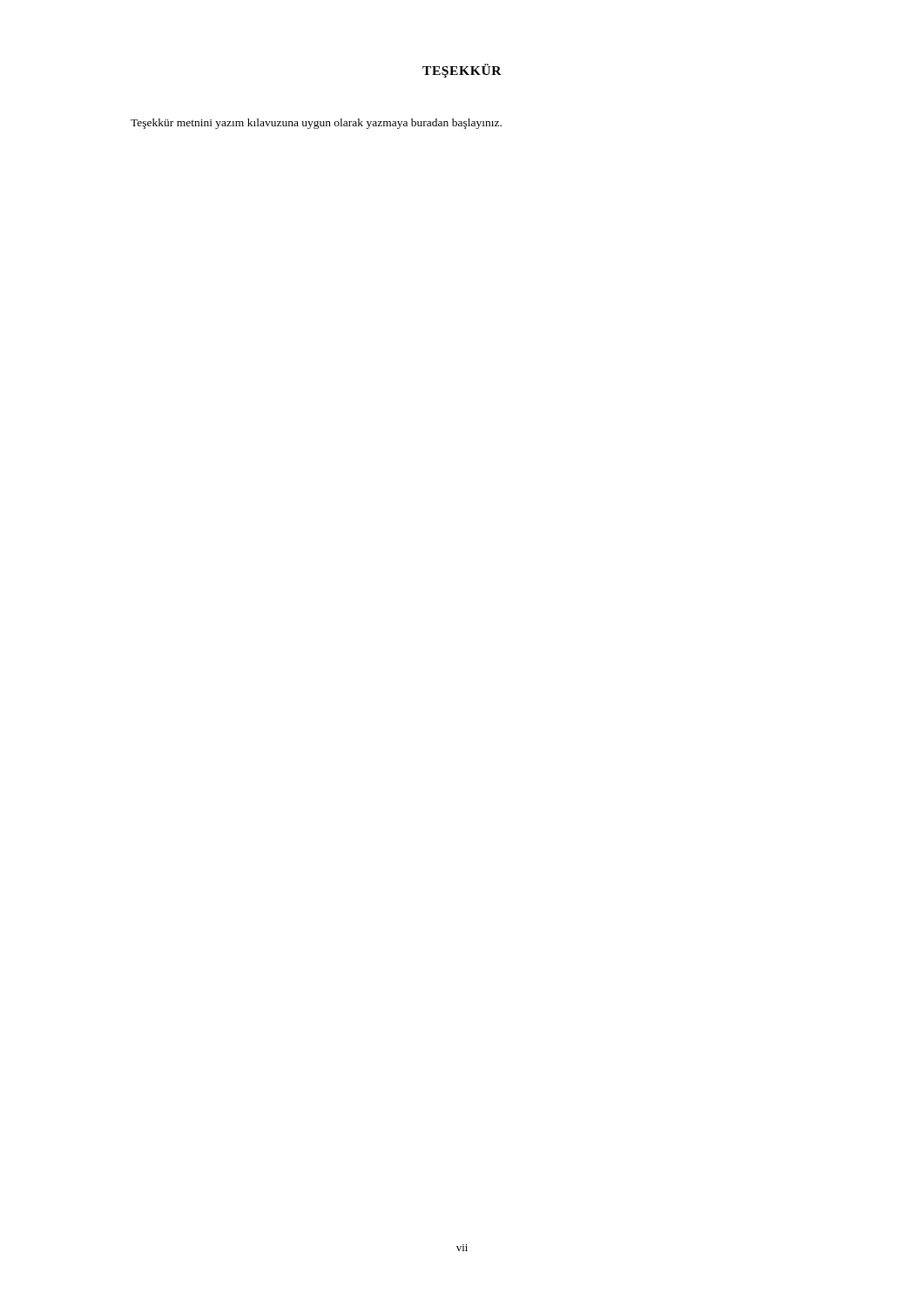Click the passage that begins "Teşekkür metnini yazım kılavuzuna uygun olarak yazmaya buradan"
Image resolution: width=924 pixels, height=1307 pixels.
click(x=316, y=122)
